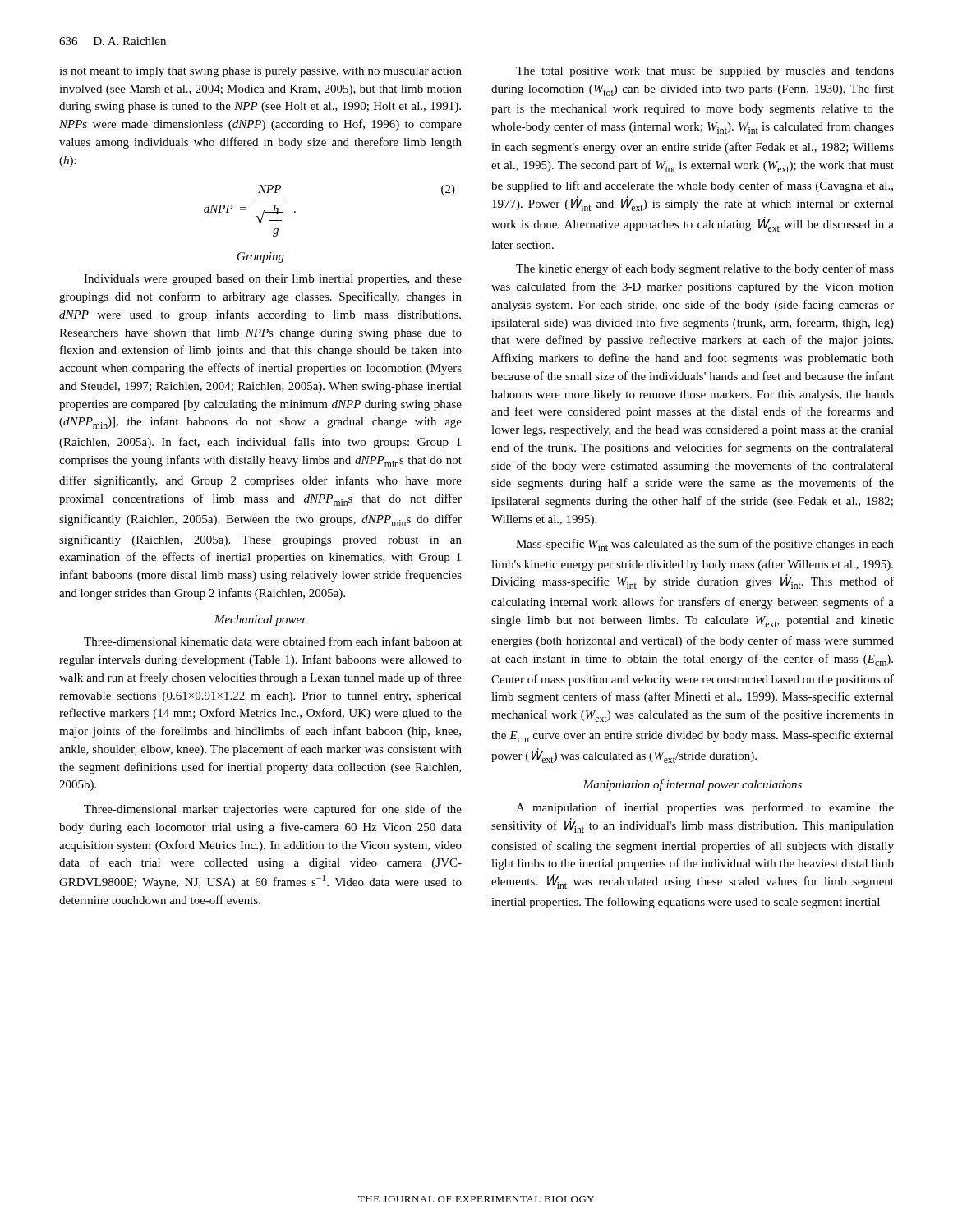This screenshot has height=1232, width=953.
Task: Select the text block with the text "is not meant to imply that swing"
Action: tap(260, 116)
